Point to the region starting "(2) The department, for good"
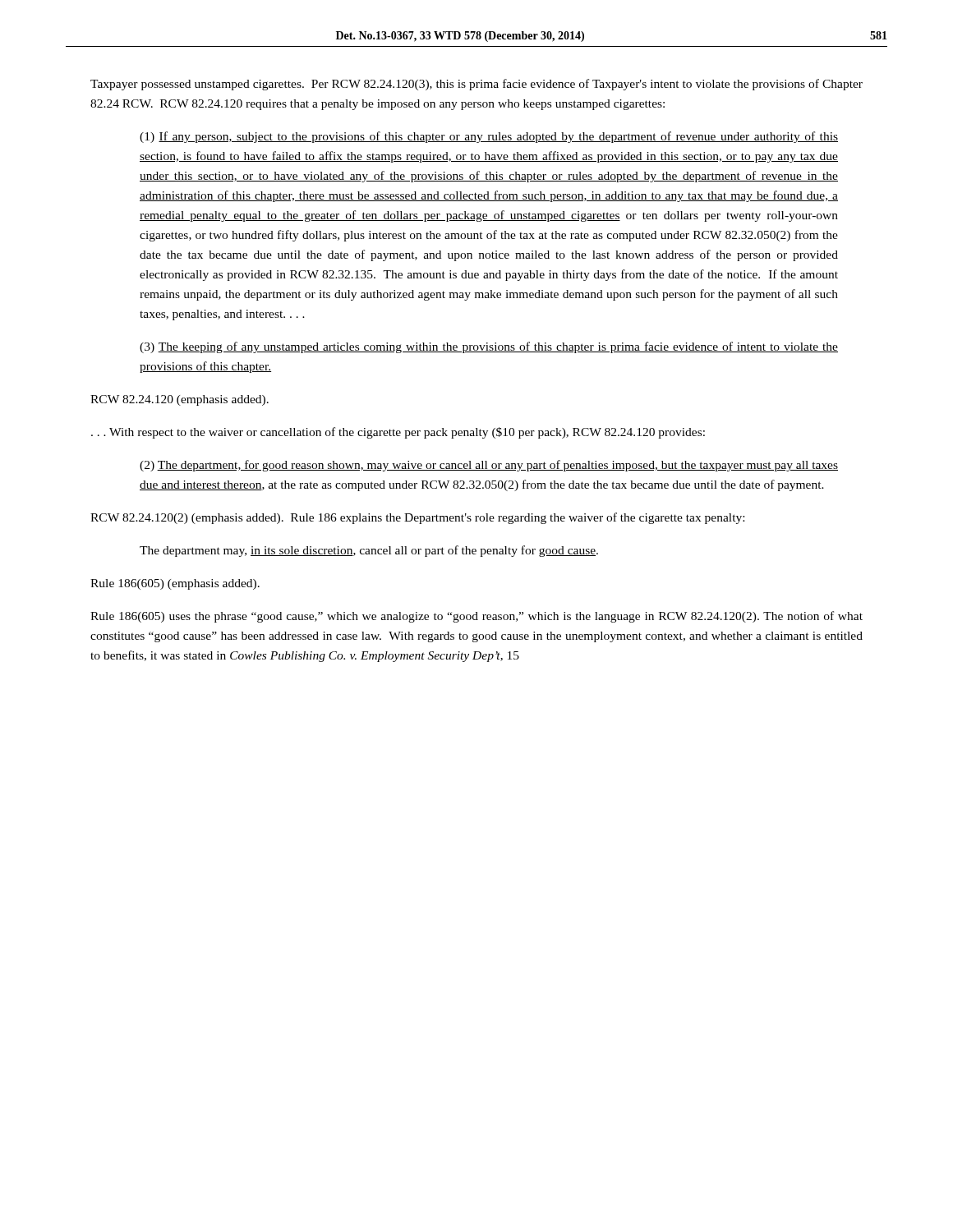The height and width of the screenshot is (1232, 953). pos(489,475)
